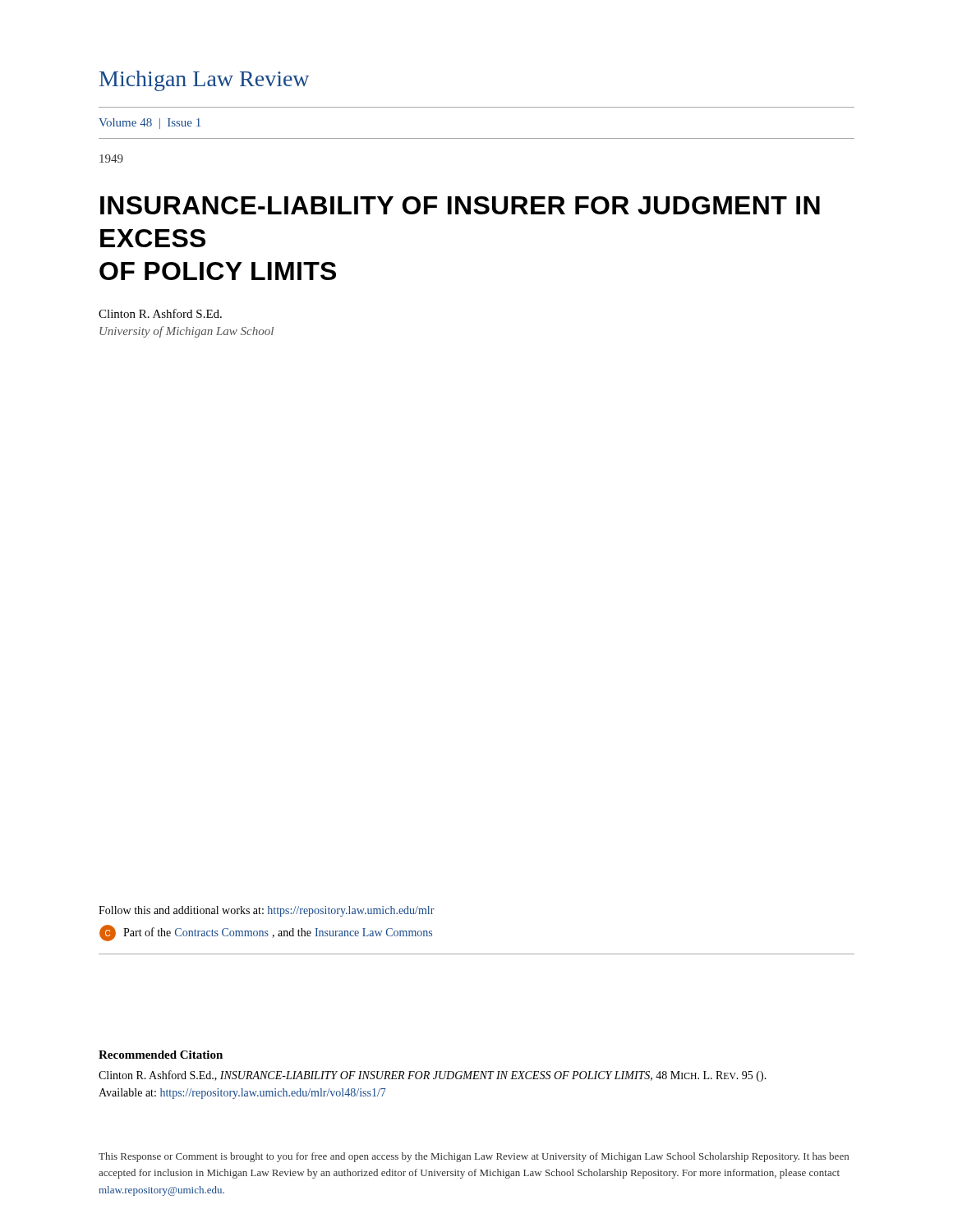Click where it says "University of Michigan Law School"
This screenshot has height=1232, width=953.
[x=186, y=331]
